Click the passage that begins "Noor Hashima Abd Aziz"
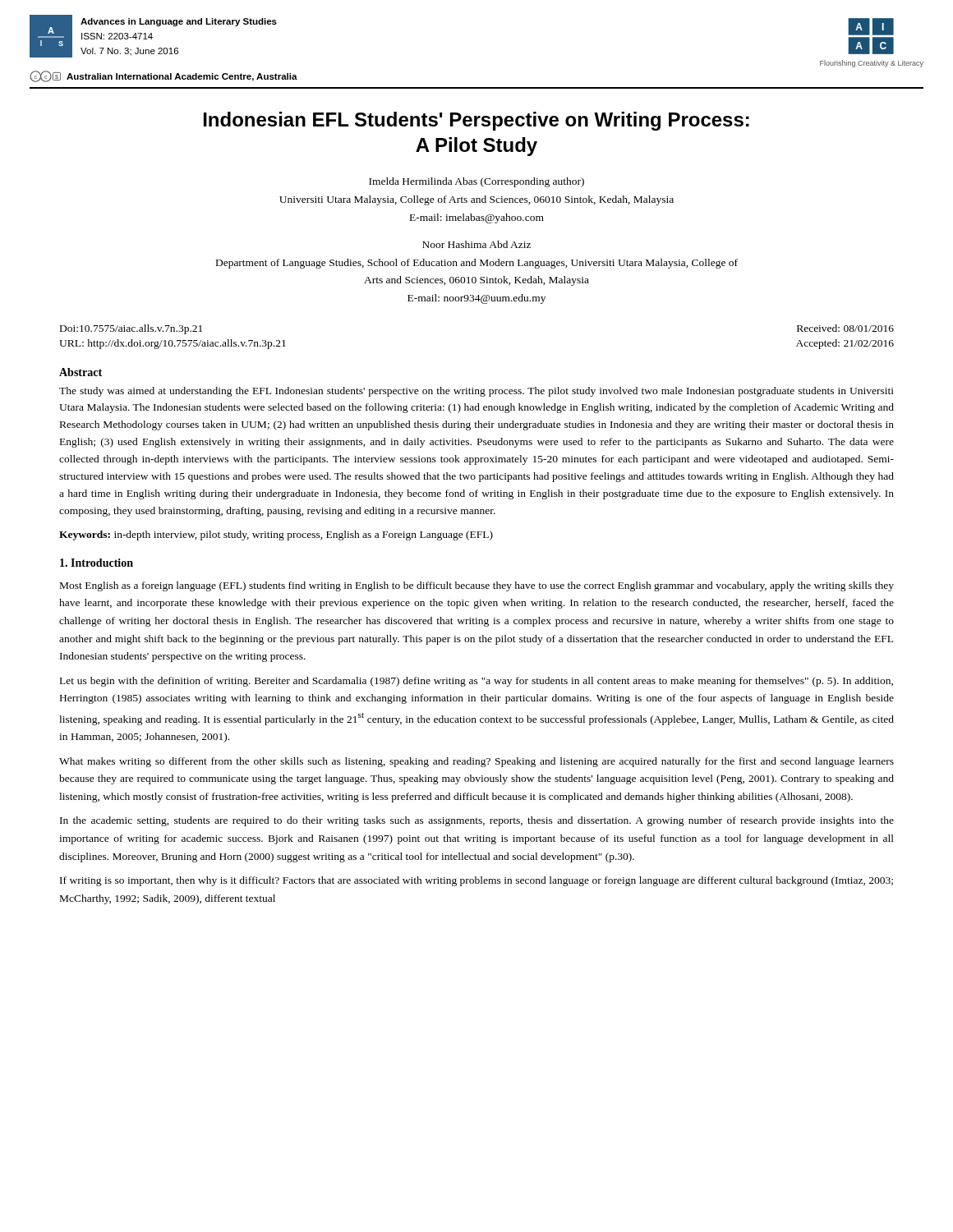953x1232 pixels. (x=476, y=271)
